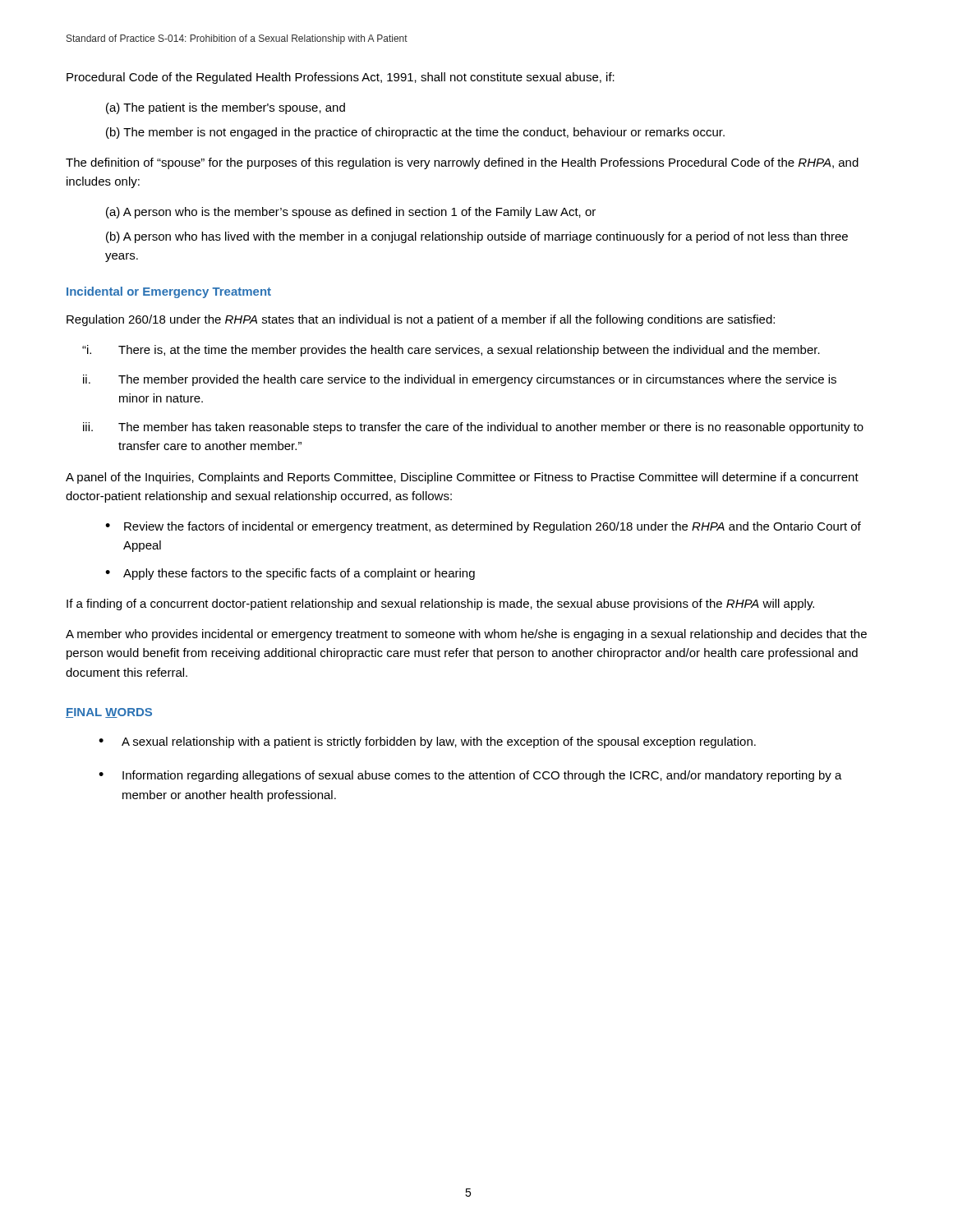Locate the block of text that opens with "If a finding of a"
Image resolution: width=953 pixels, height=1232 pixels.
click(x=441, y=603)
